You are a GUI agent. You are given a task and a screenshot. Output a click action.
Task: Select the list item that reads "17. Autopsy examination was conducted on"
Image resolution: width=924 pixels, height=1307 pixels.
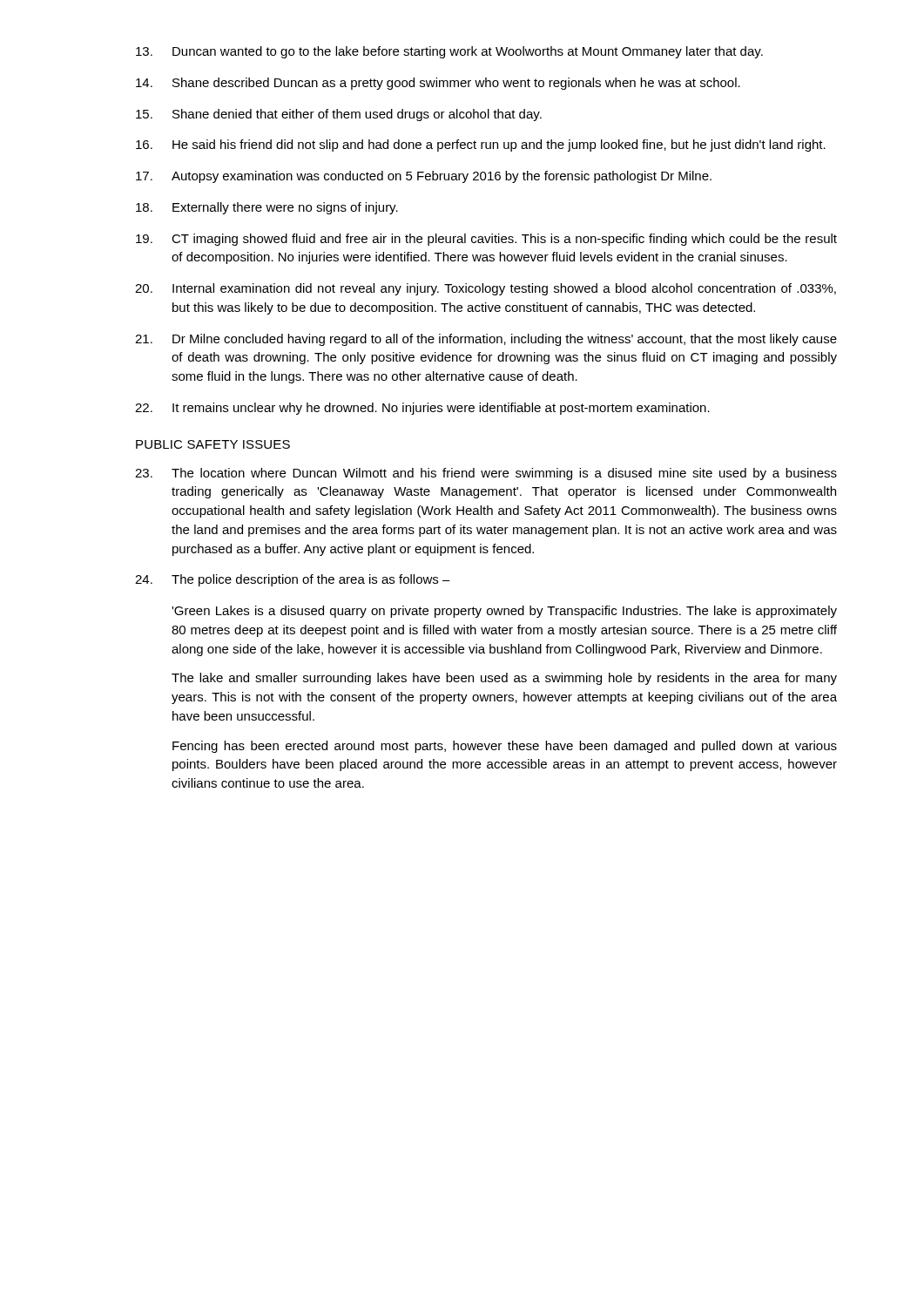486,176
